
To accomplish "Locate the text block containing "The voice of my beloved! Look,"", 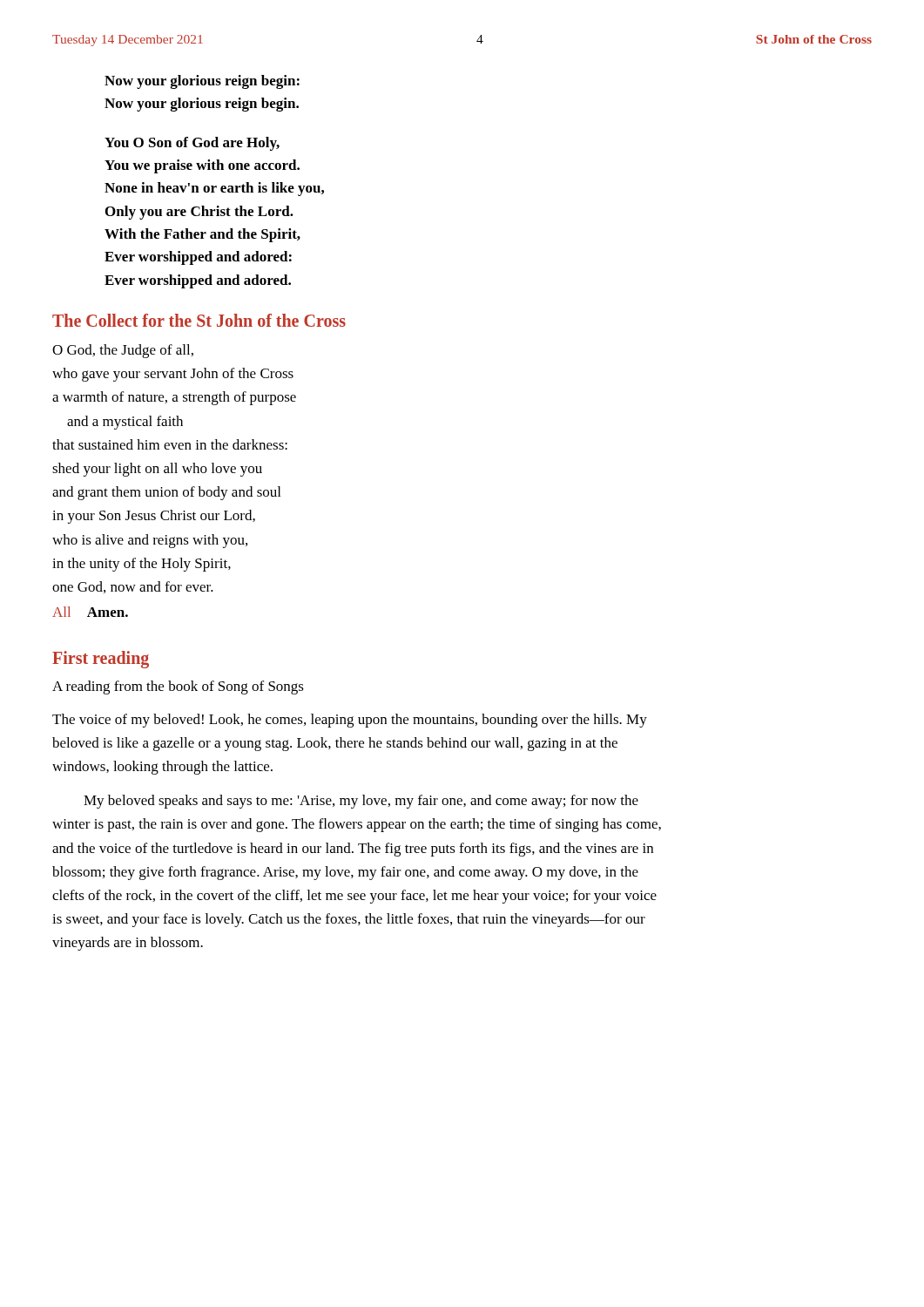I will pyautogui.click(x=357, y=831).
